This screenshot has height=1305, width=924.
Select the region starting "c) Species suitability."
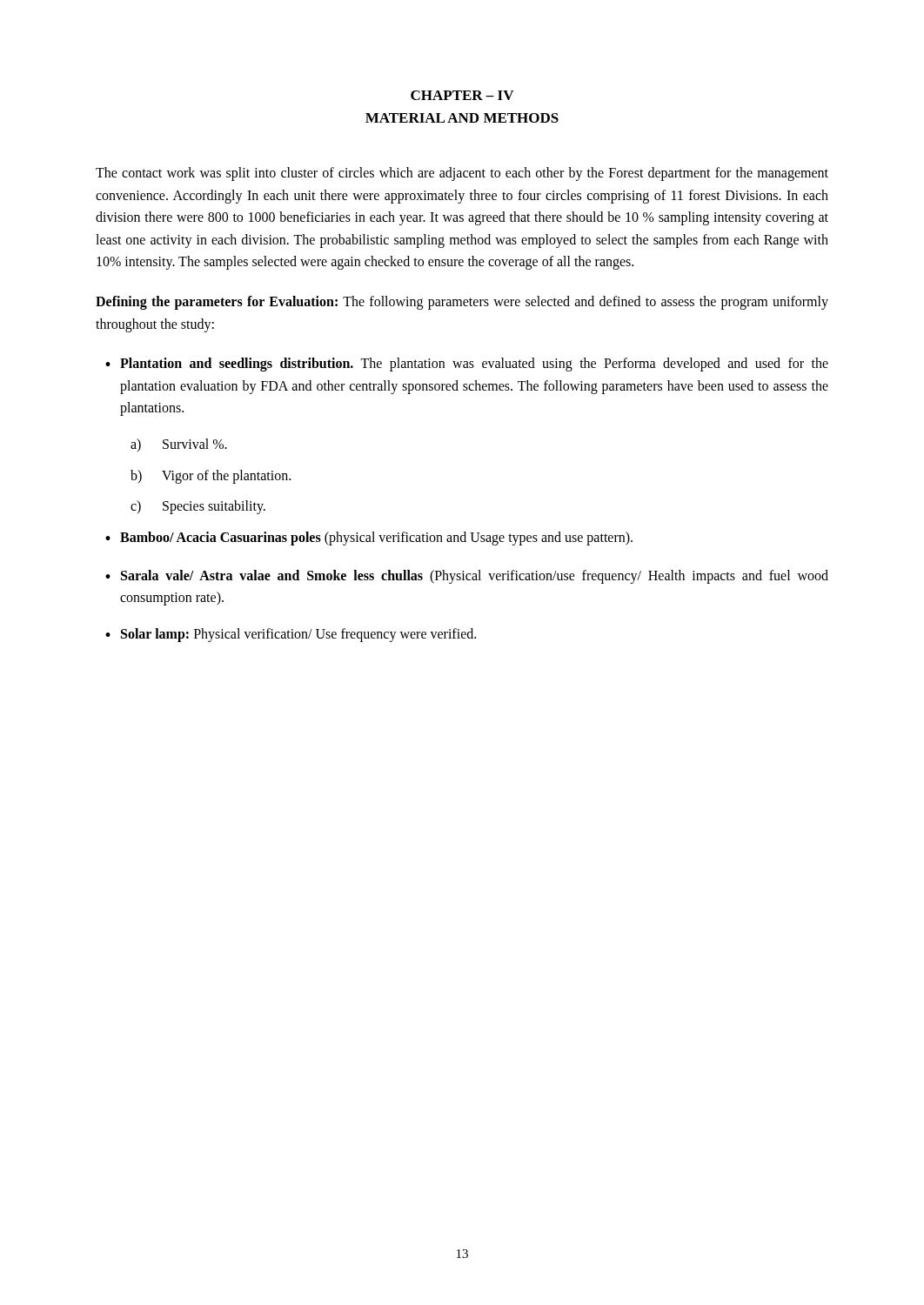click(198, 507)
